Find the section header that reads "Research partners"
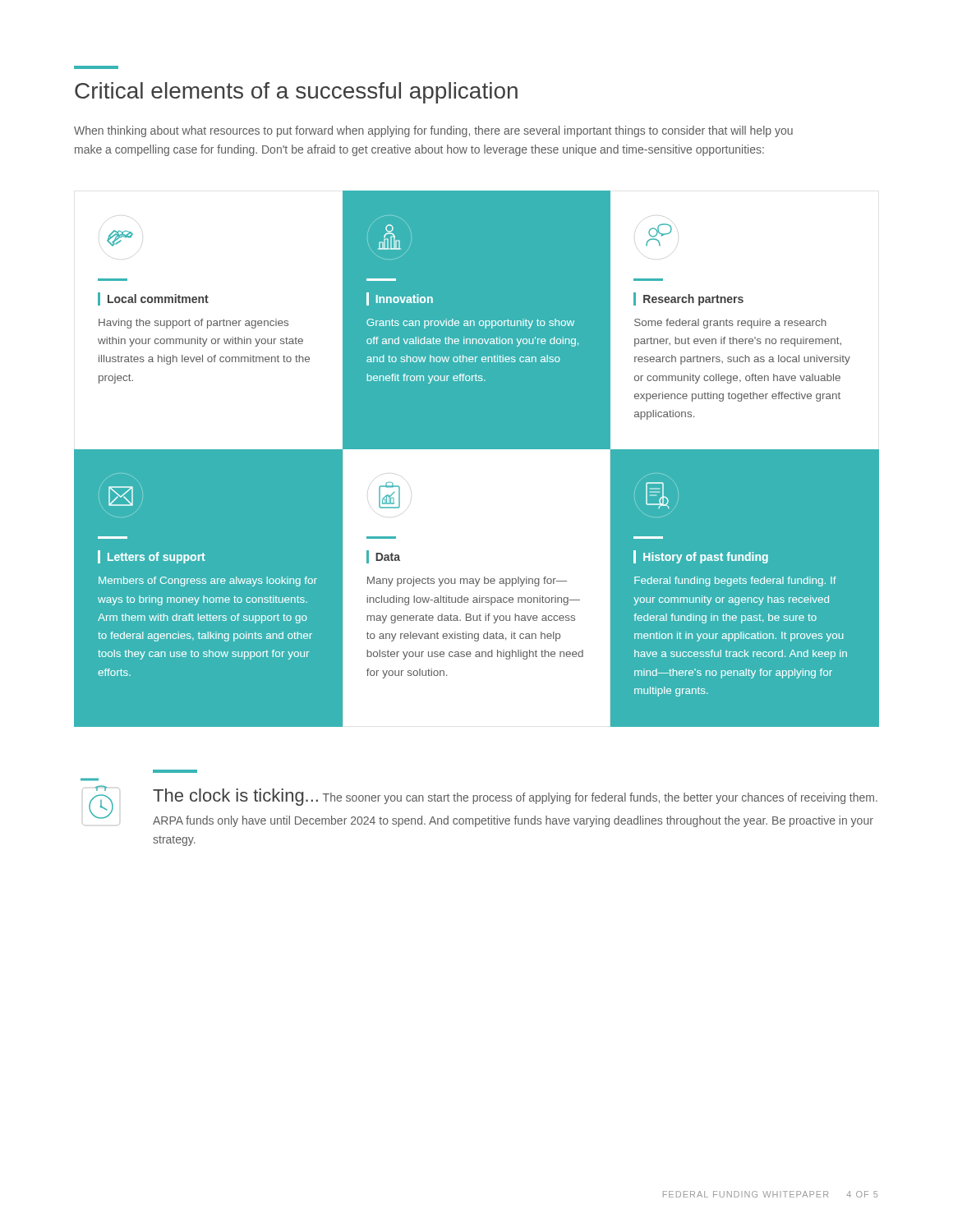 (x=744, y=299)
